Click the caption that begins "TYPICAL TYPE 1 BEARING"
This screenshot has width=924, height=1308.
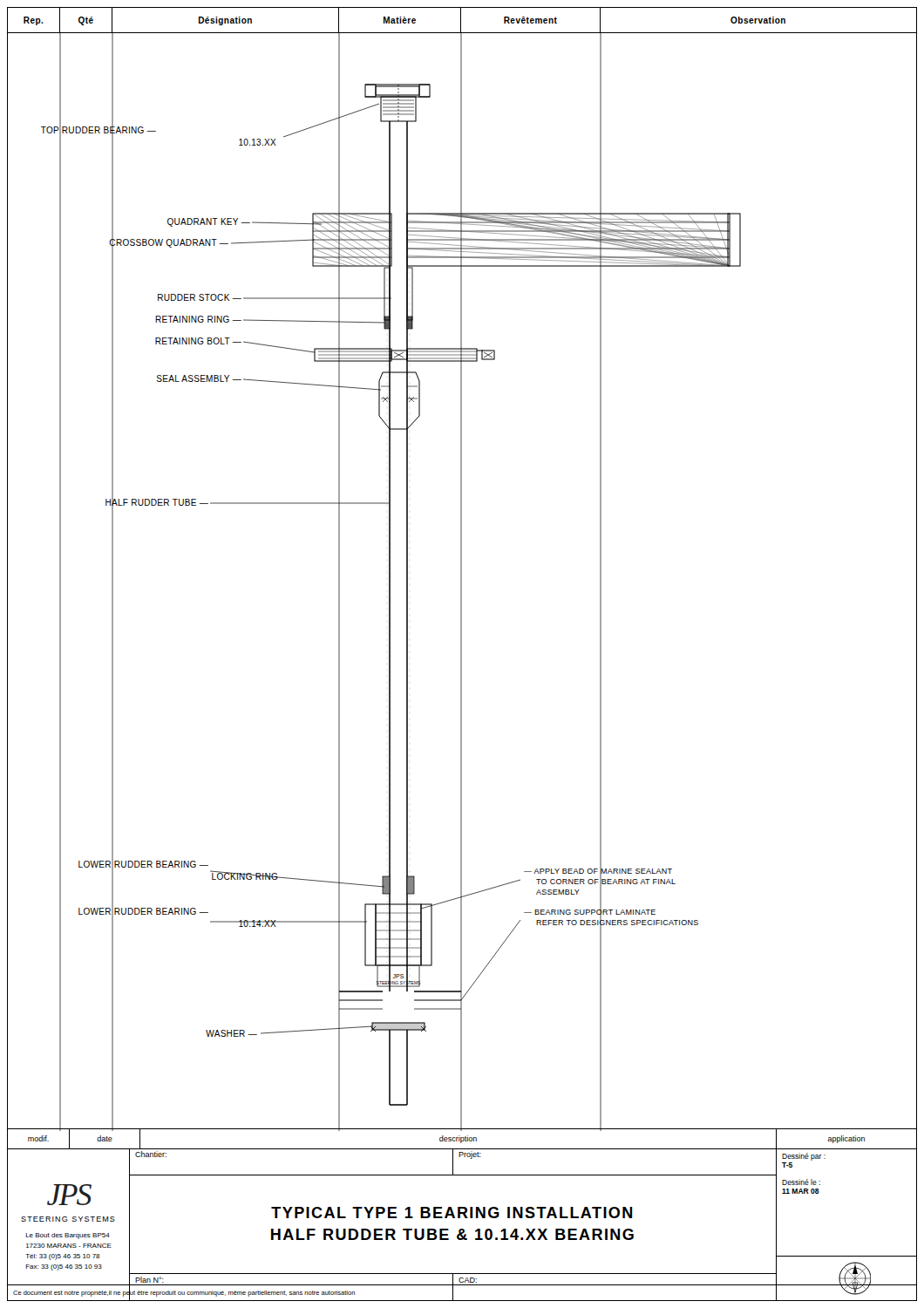453,1224
